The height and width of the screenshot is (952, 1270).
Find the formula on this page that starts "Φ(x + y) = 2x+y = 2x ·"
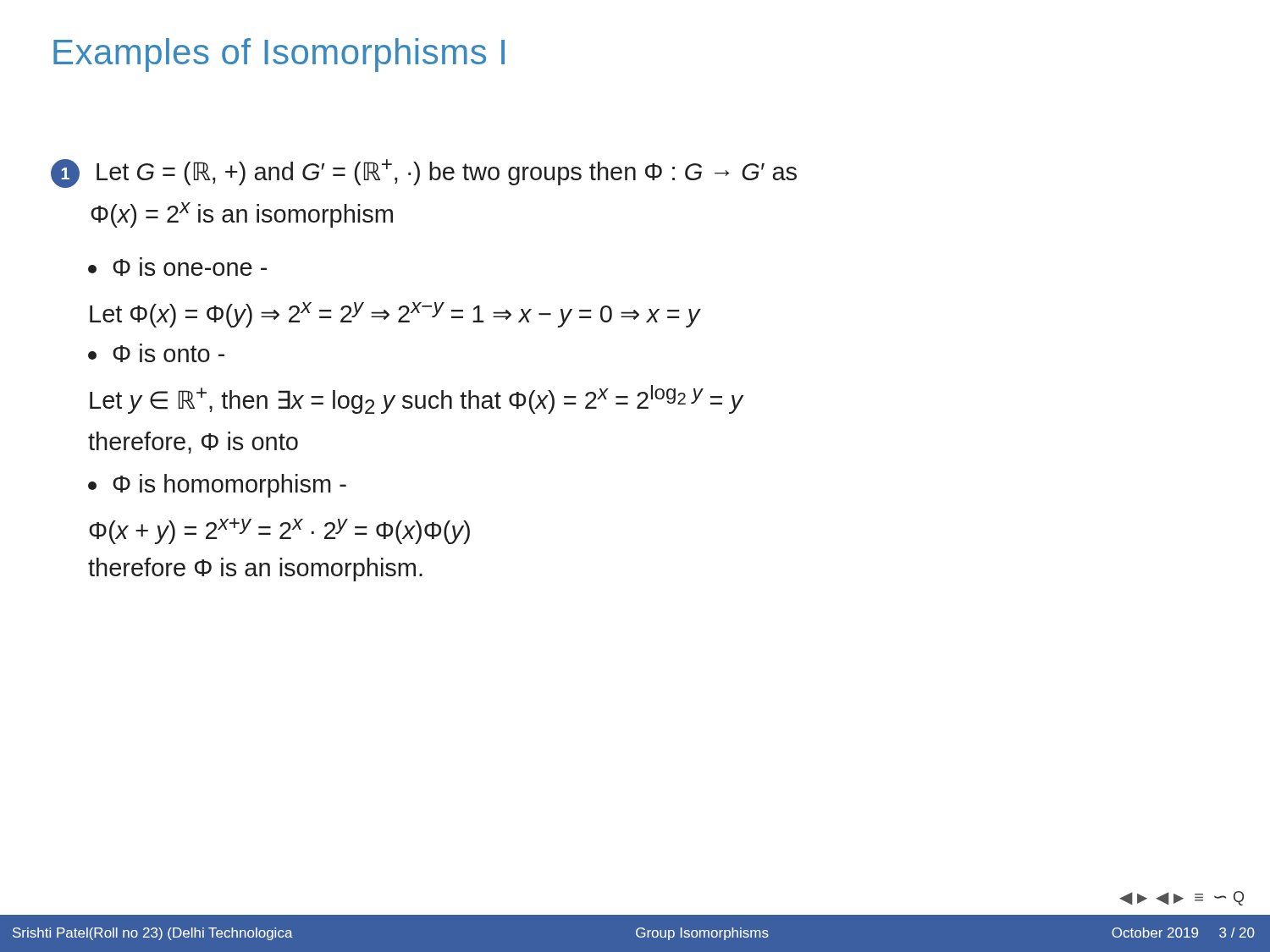pos(280,527)
